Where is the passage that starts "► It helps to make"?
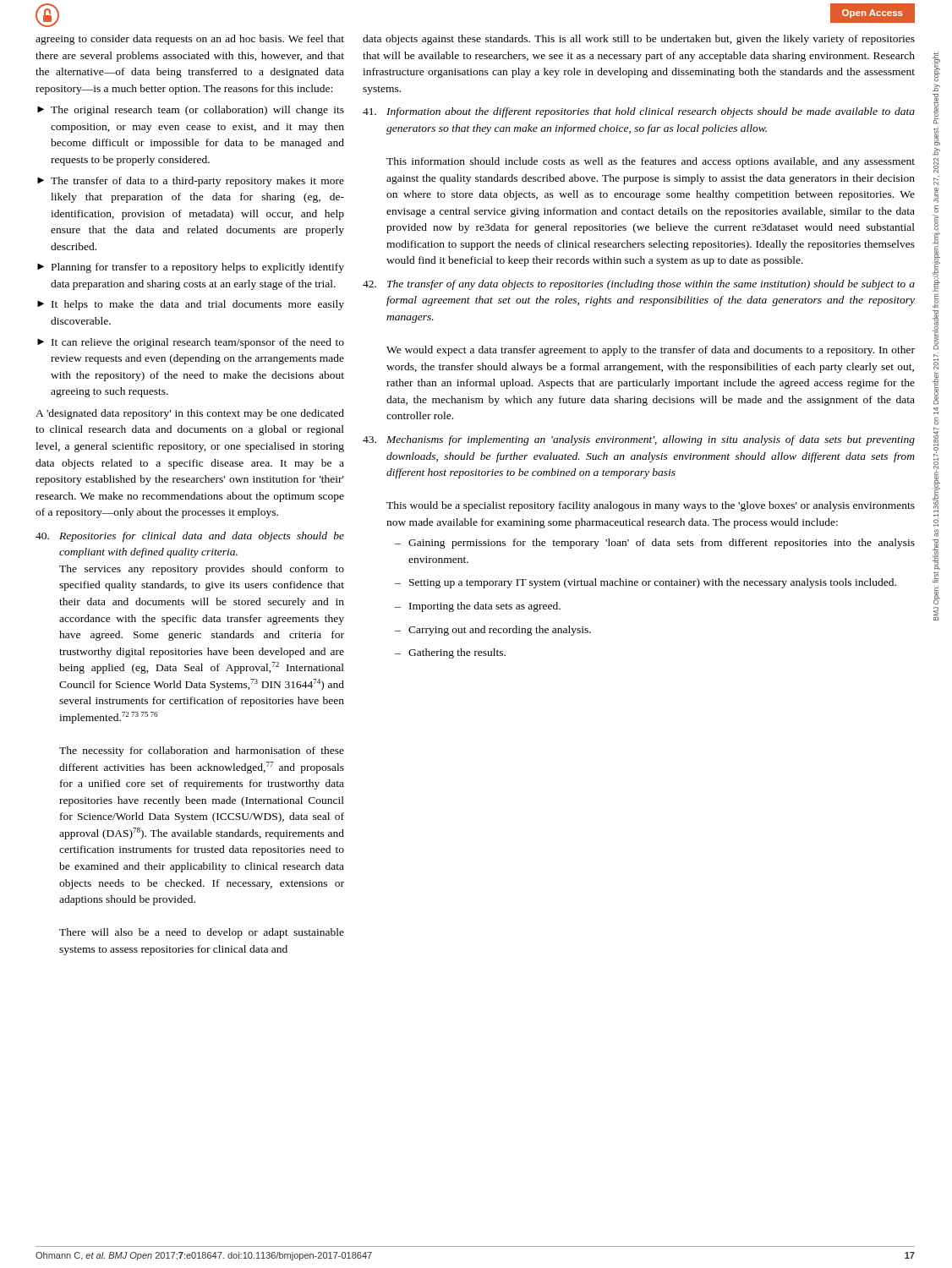The width and height of the screenshot is (952, 1268). (x=190, y=313)
